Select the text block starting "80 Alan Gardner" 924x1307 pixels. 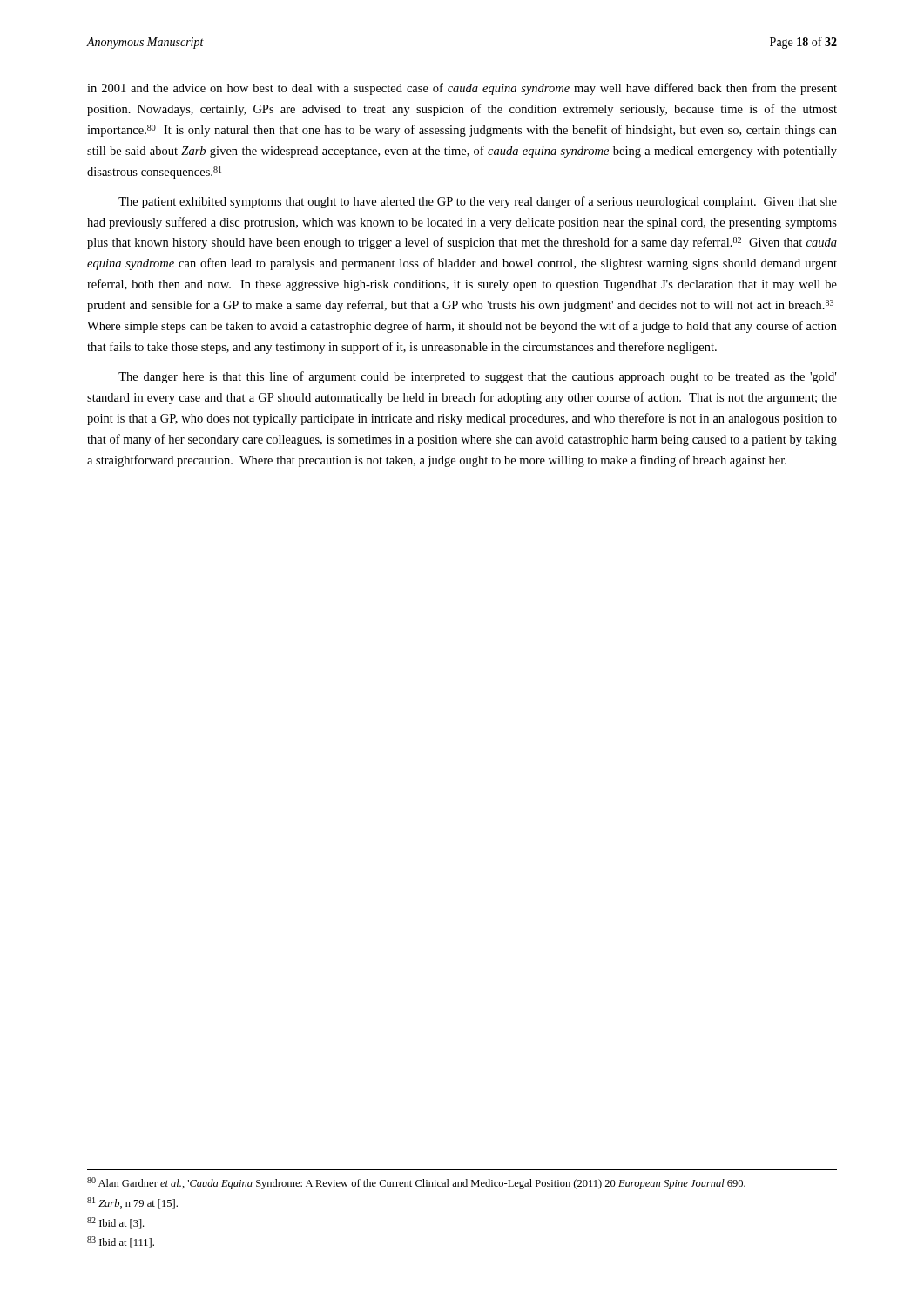click(417, 1182)
